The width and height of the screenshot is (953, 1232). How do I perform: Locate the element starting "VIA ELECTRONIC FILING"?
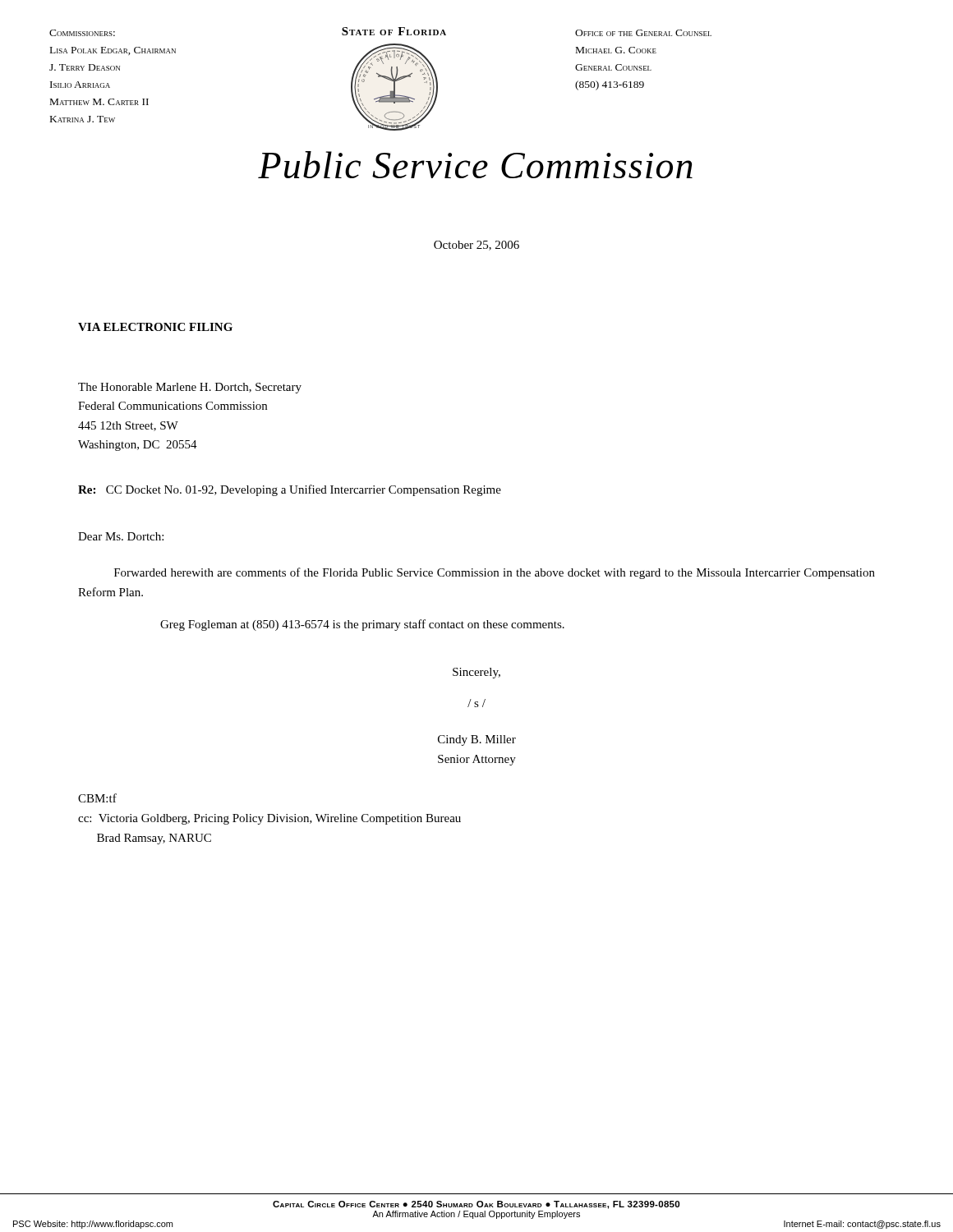point(155,327)
